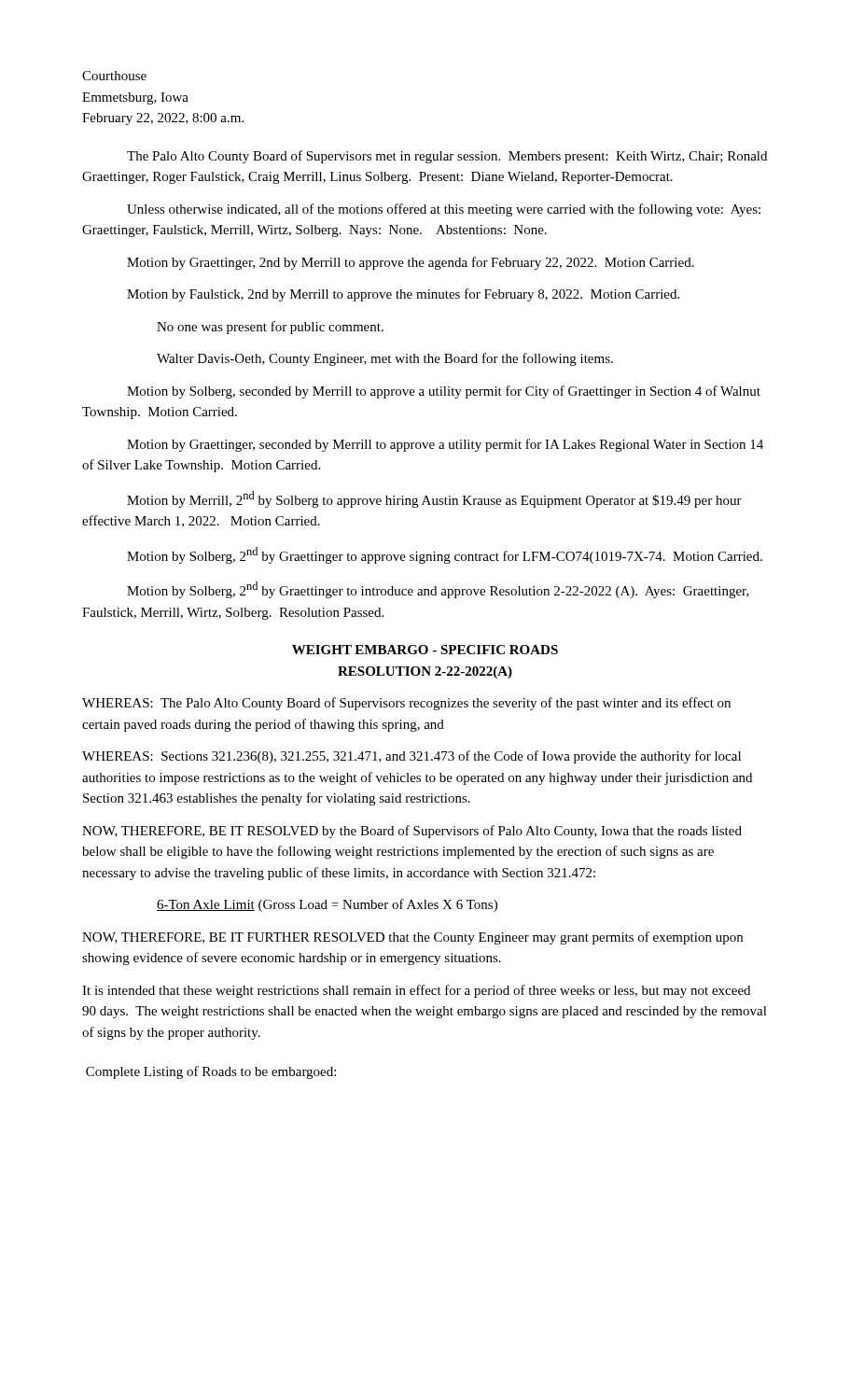
Task: Point to the text starting "Motion by Faulstick, 2nd by Merrill"
Action: tap(404, 294)
